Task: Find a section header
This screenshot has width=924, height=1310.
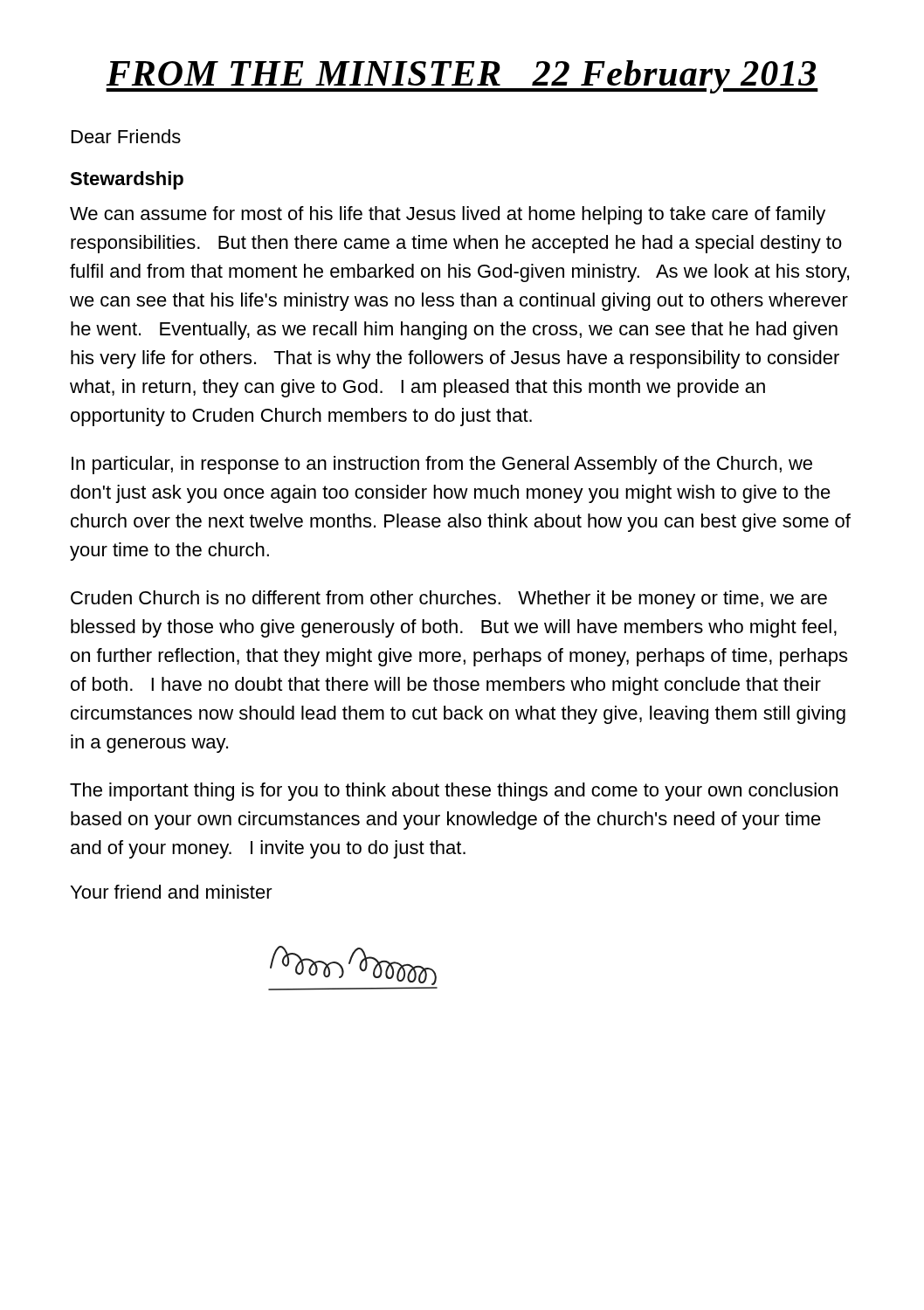Action: click(x=127, y=179)
